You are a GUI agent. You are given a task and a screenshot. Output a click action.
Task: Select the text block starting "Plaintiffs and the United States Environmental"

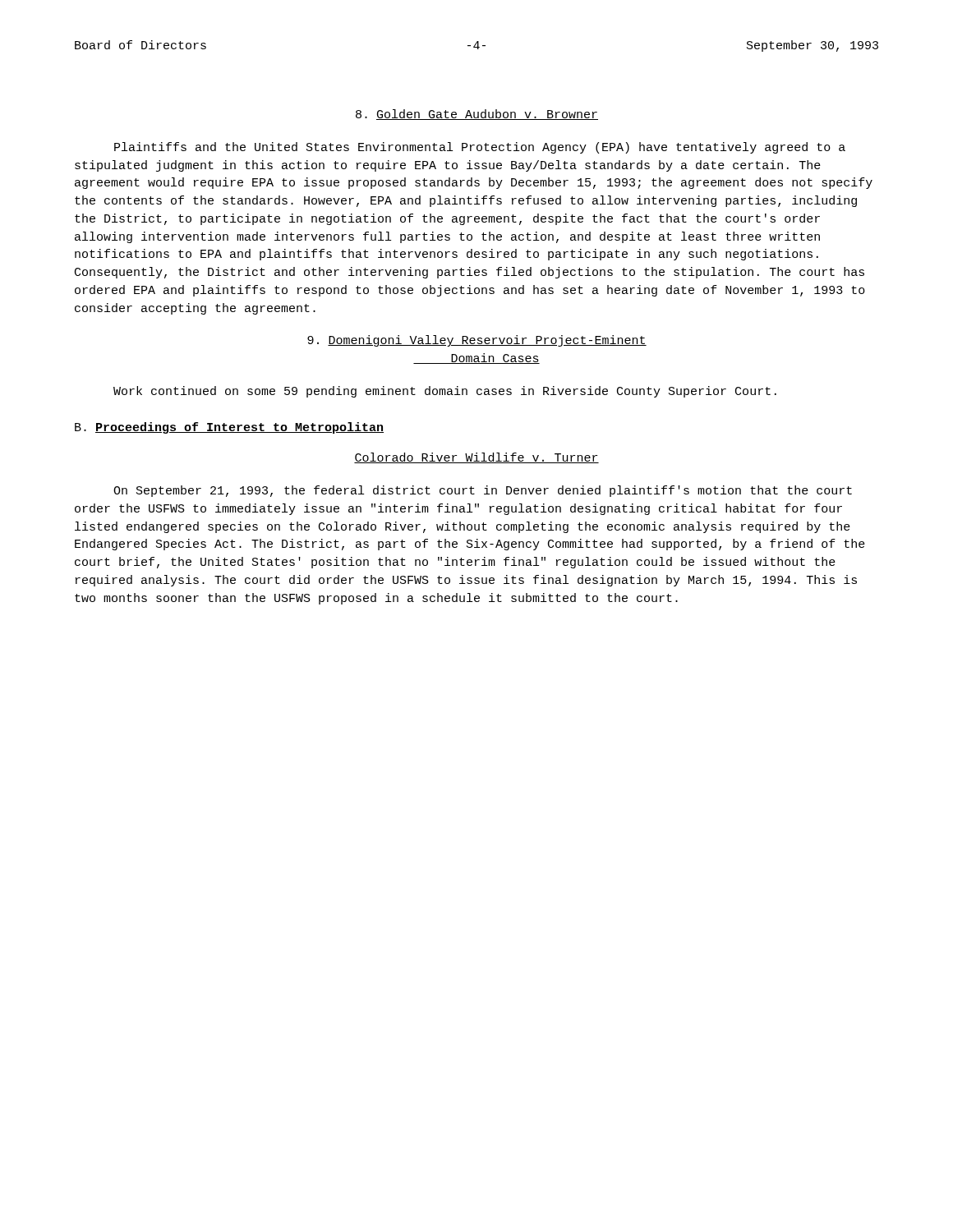point(476,229)
